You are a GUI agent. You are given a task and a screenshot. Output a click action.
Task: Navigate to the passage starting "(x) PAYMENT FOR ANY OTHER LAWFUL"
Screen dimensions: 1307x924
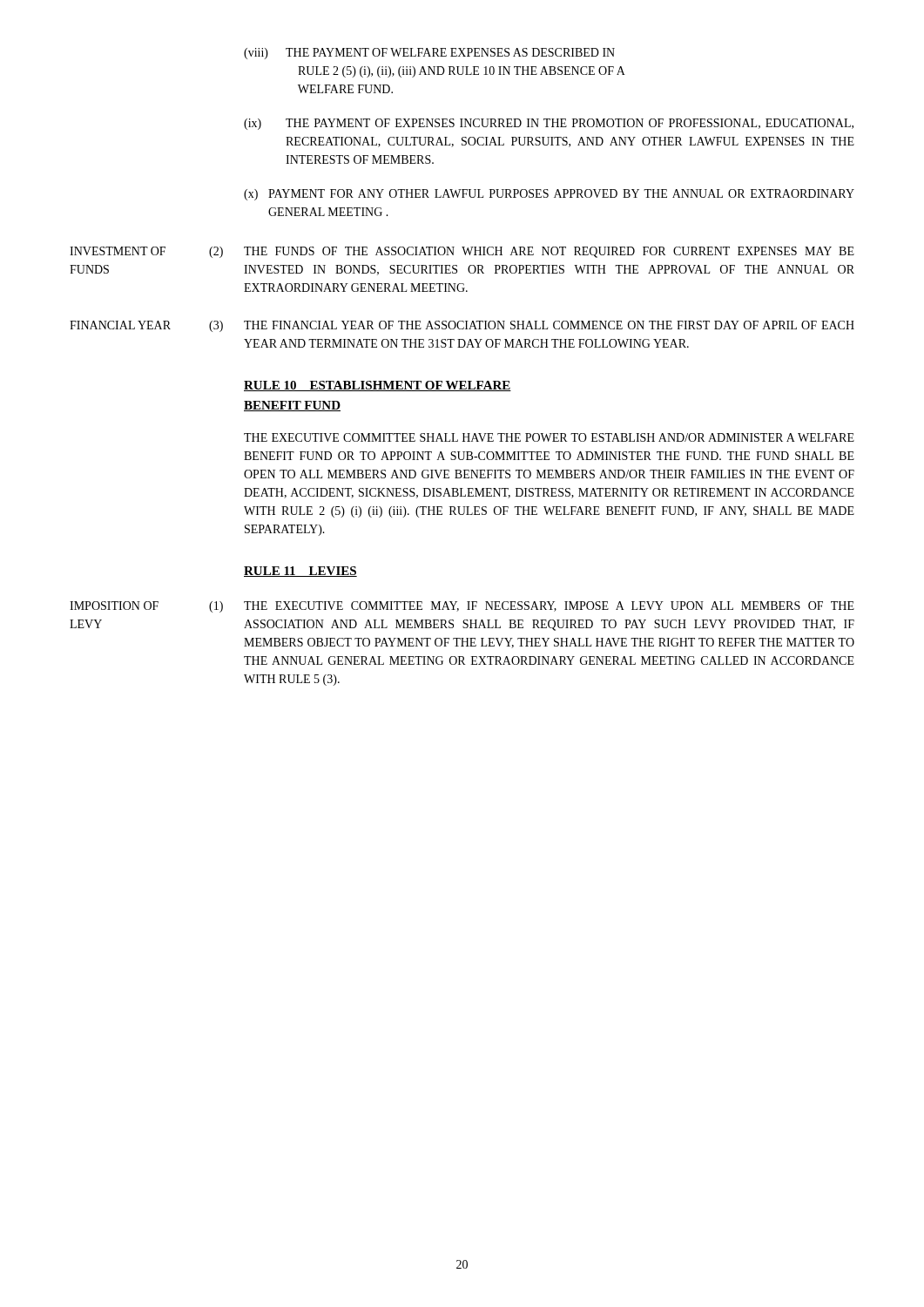tap(549, 203)
